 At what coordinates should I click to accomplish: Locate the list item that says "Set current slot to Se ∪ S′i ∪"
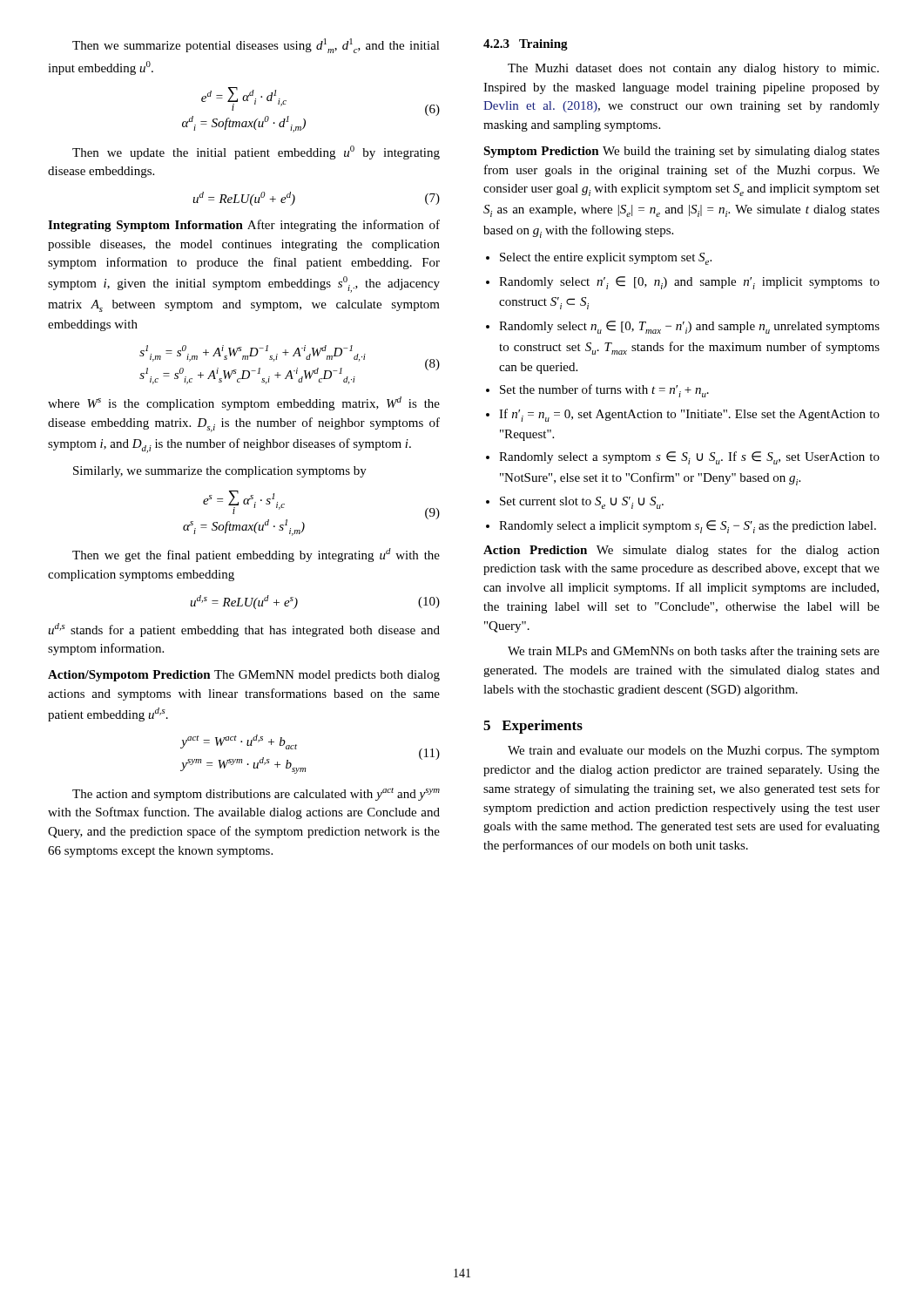coord(582,503)
